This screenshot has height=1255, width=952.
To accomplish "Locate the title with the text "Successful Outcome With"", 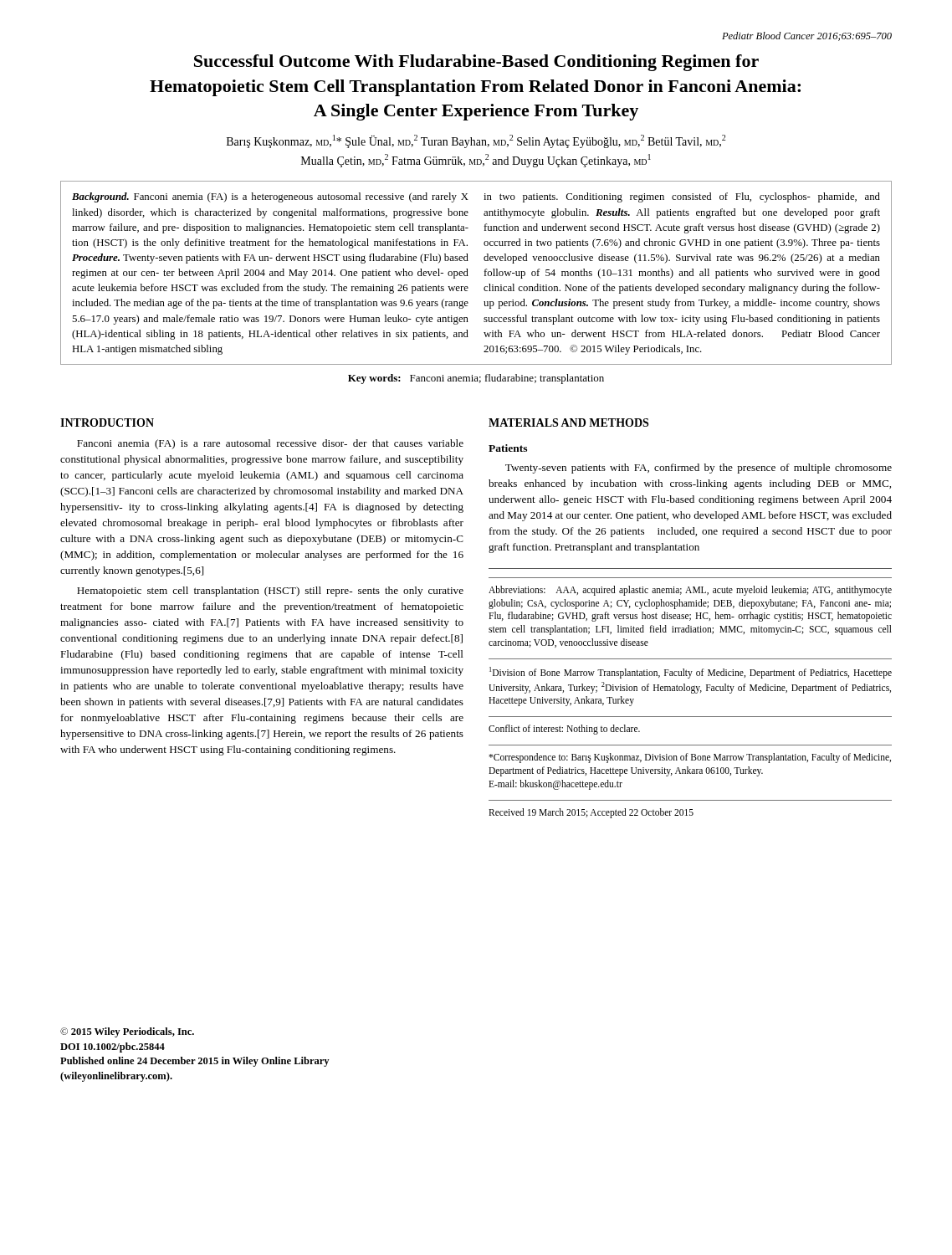I will click(x=476, y=85).
